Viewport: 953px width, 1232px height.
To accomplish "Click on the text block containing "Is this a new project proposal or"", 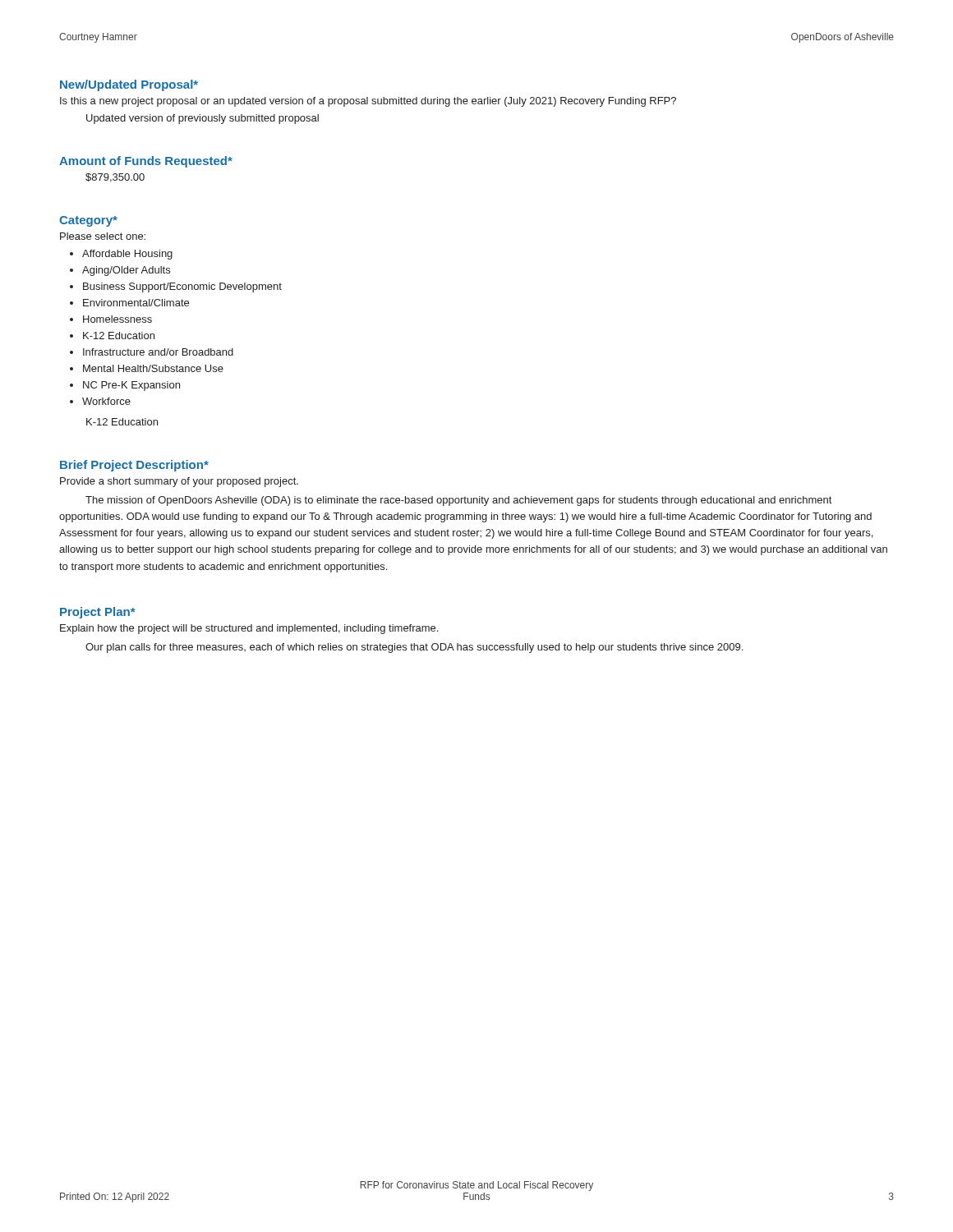I will coord(368,101).
